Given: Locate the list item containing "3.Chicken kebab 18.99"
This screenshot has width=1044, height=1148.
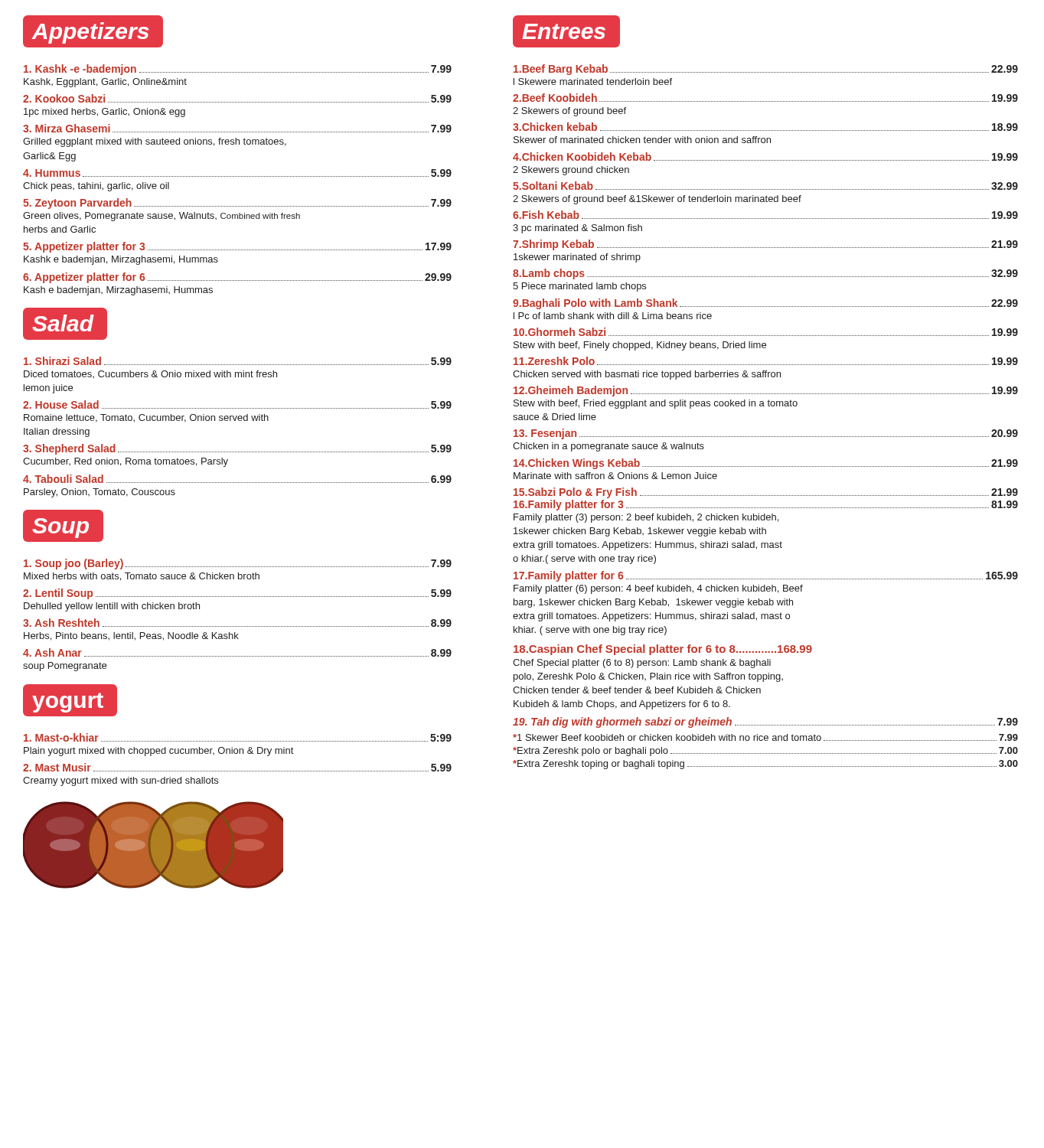Looking at the screenshot, I should (x=765, y=134).
